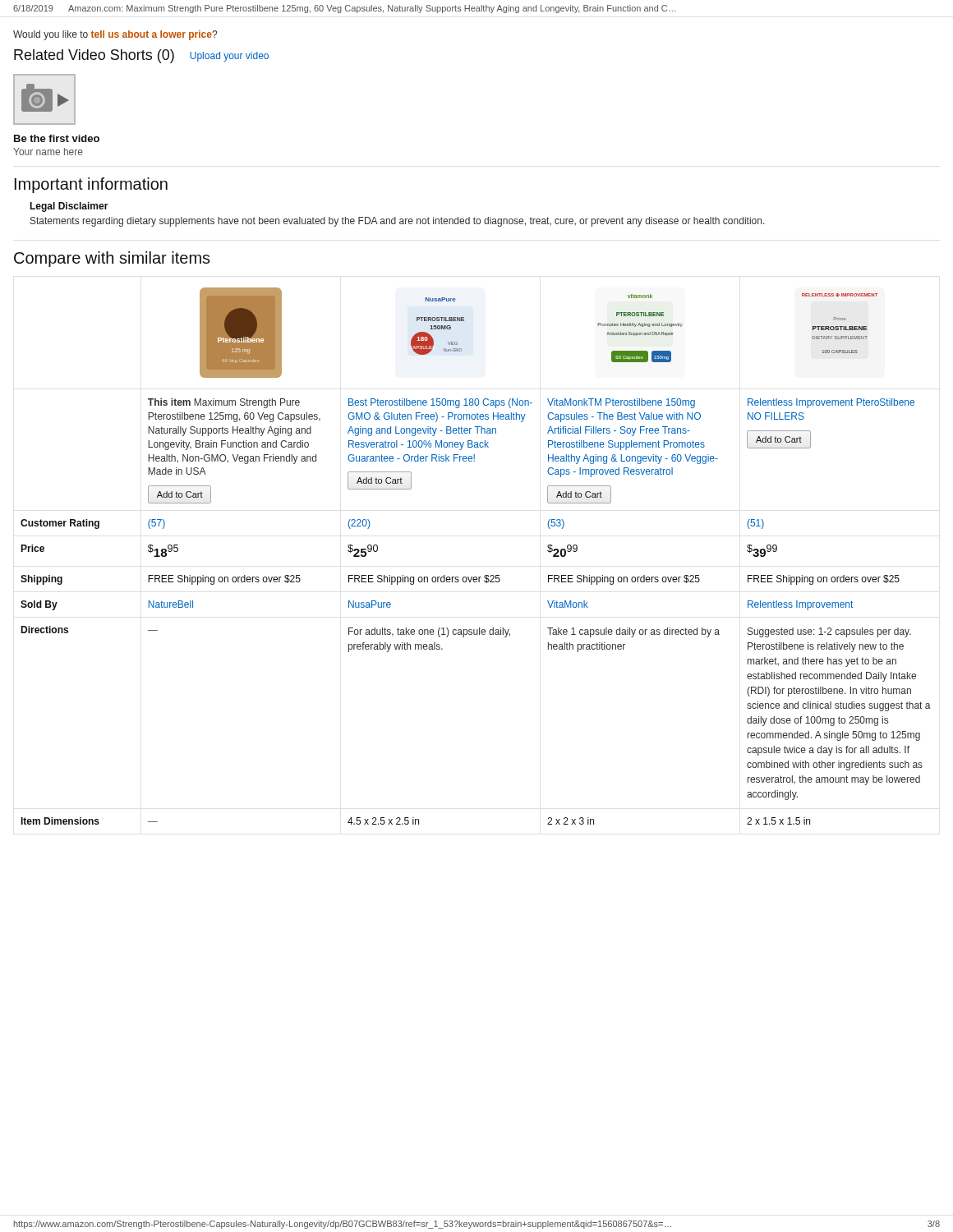Click where it says "Be the first video"
This screenshot has height=1232, width=953.
pyautogui.click(x=56, y=138)
